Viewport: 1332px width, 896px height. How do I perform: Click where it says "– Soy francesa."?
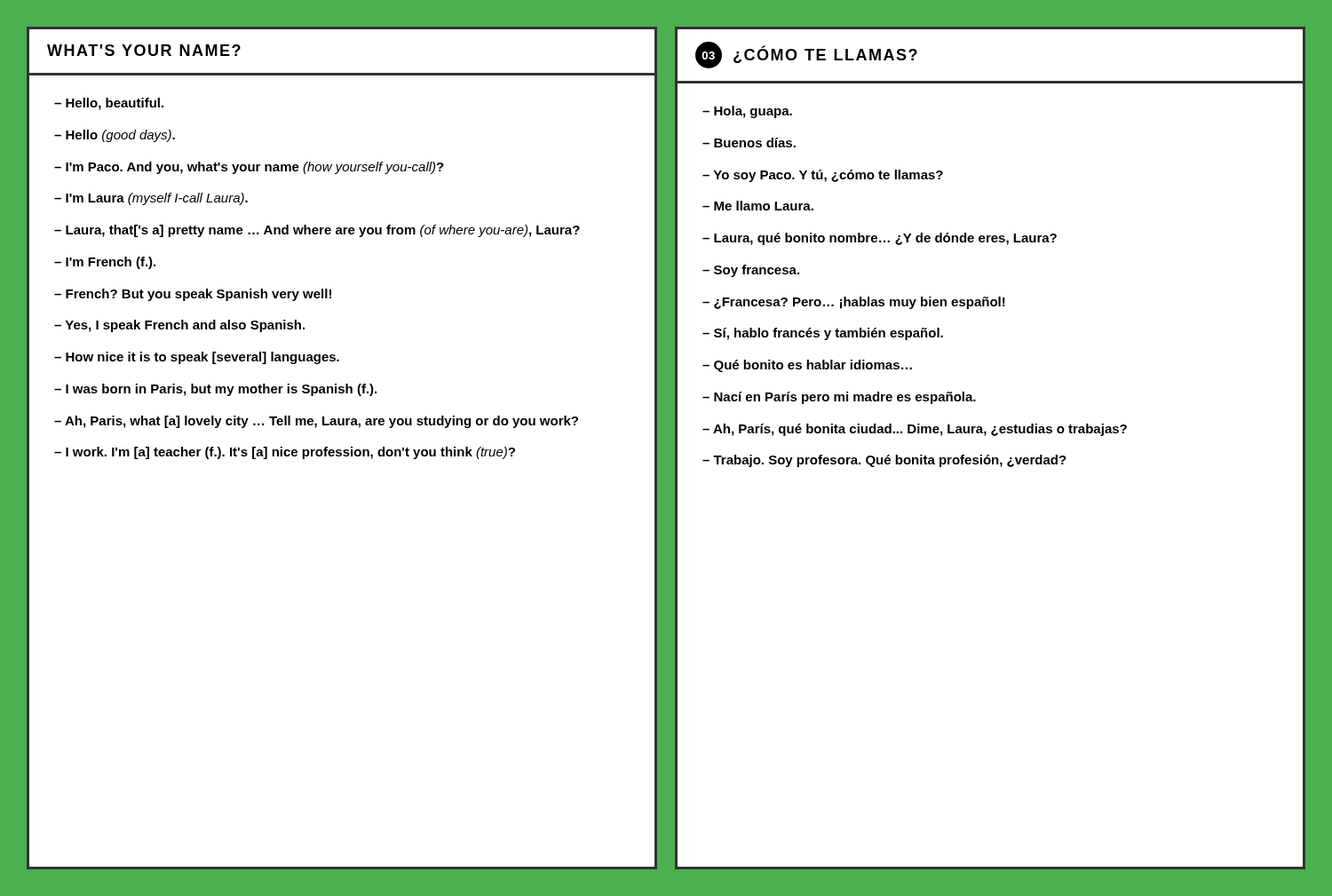point(751,269)
